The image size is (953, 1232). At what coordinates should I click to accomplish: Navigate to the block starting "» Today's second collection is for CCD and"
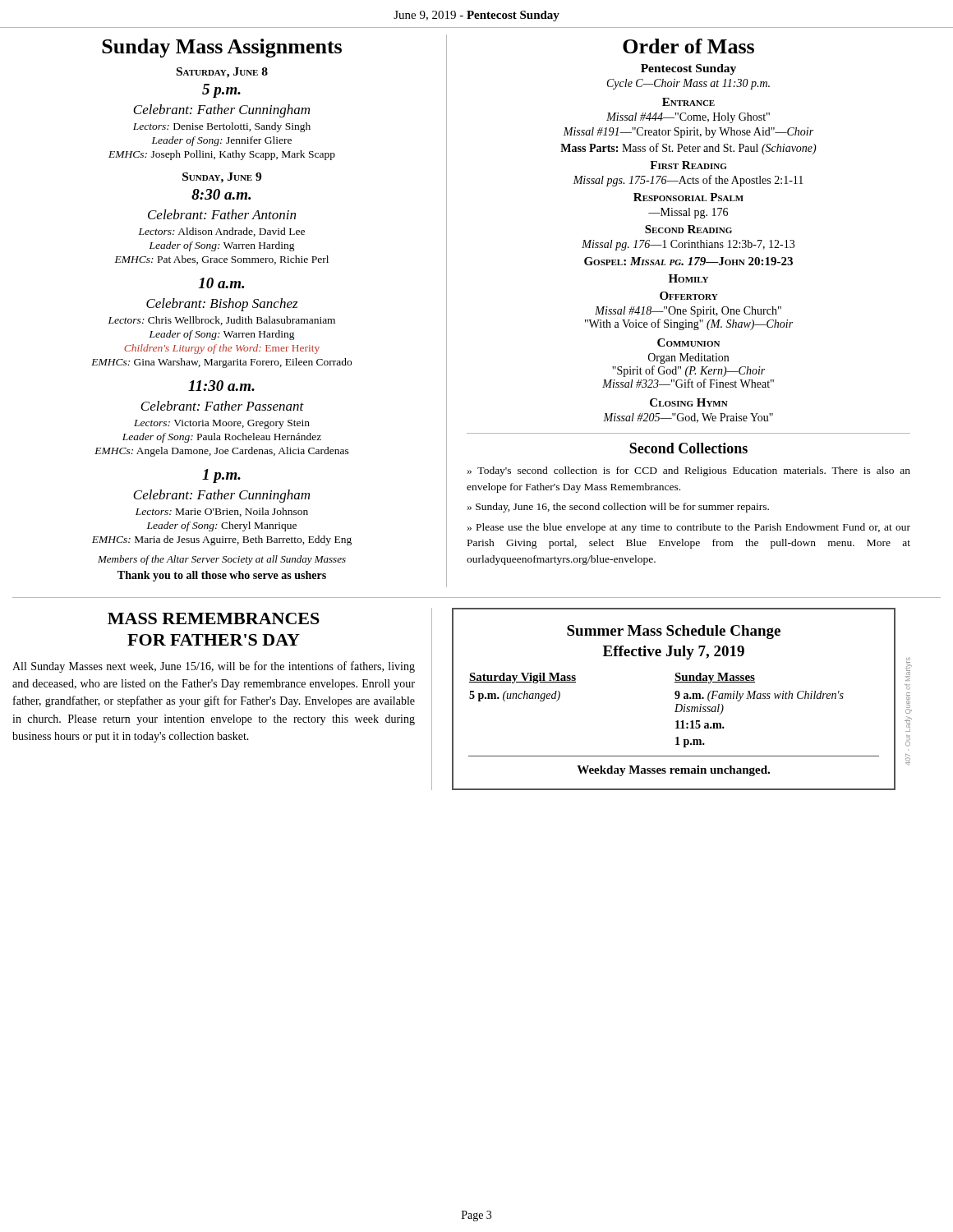coord(688,478)
